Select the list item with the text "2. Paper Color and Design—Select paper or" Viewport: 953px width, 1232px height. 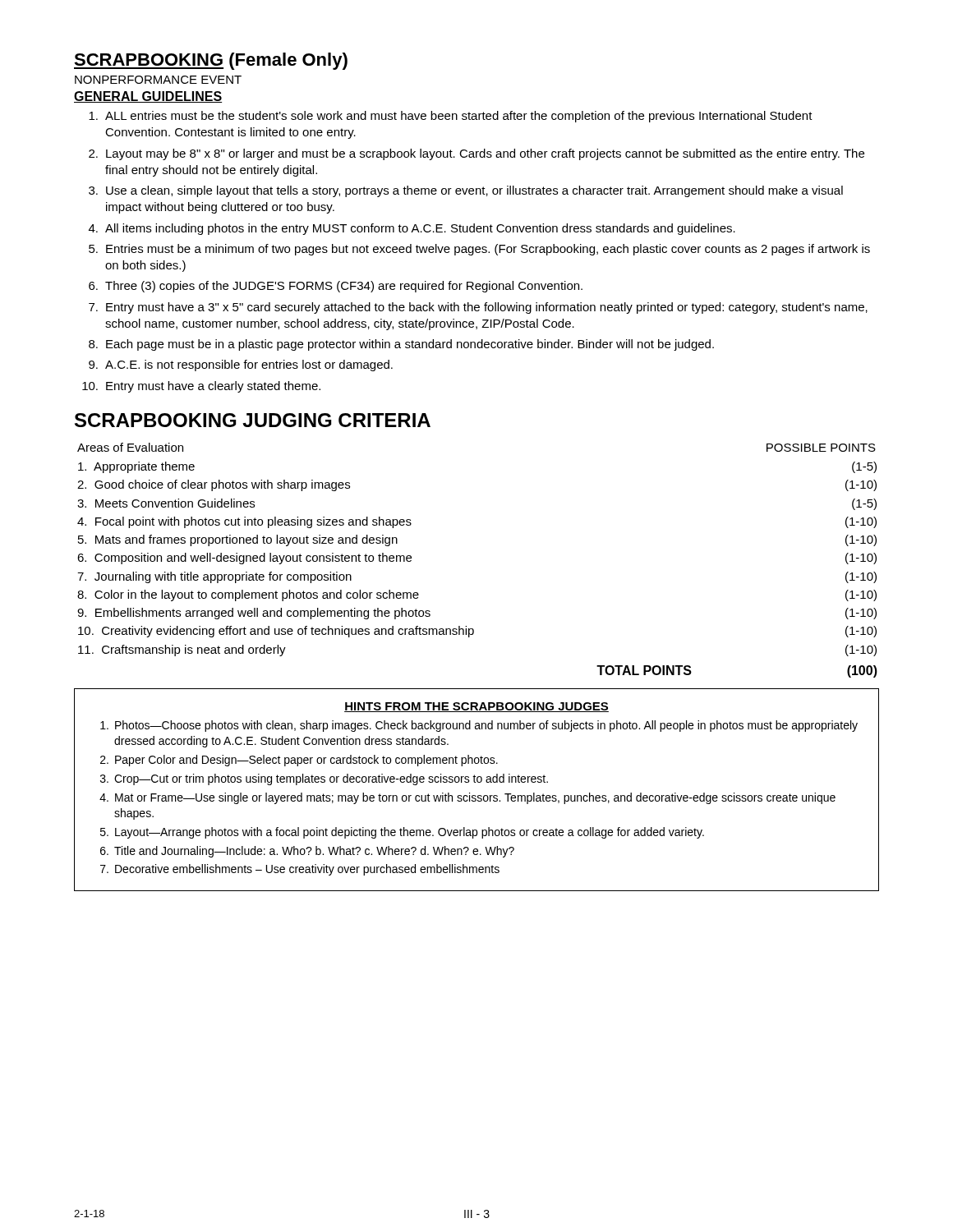coord(476,760)
